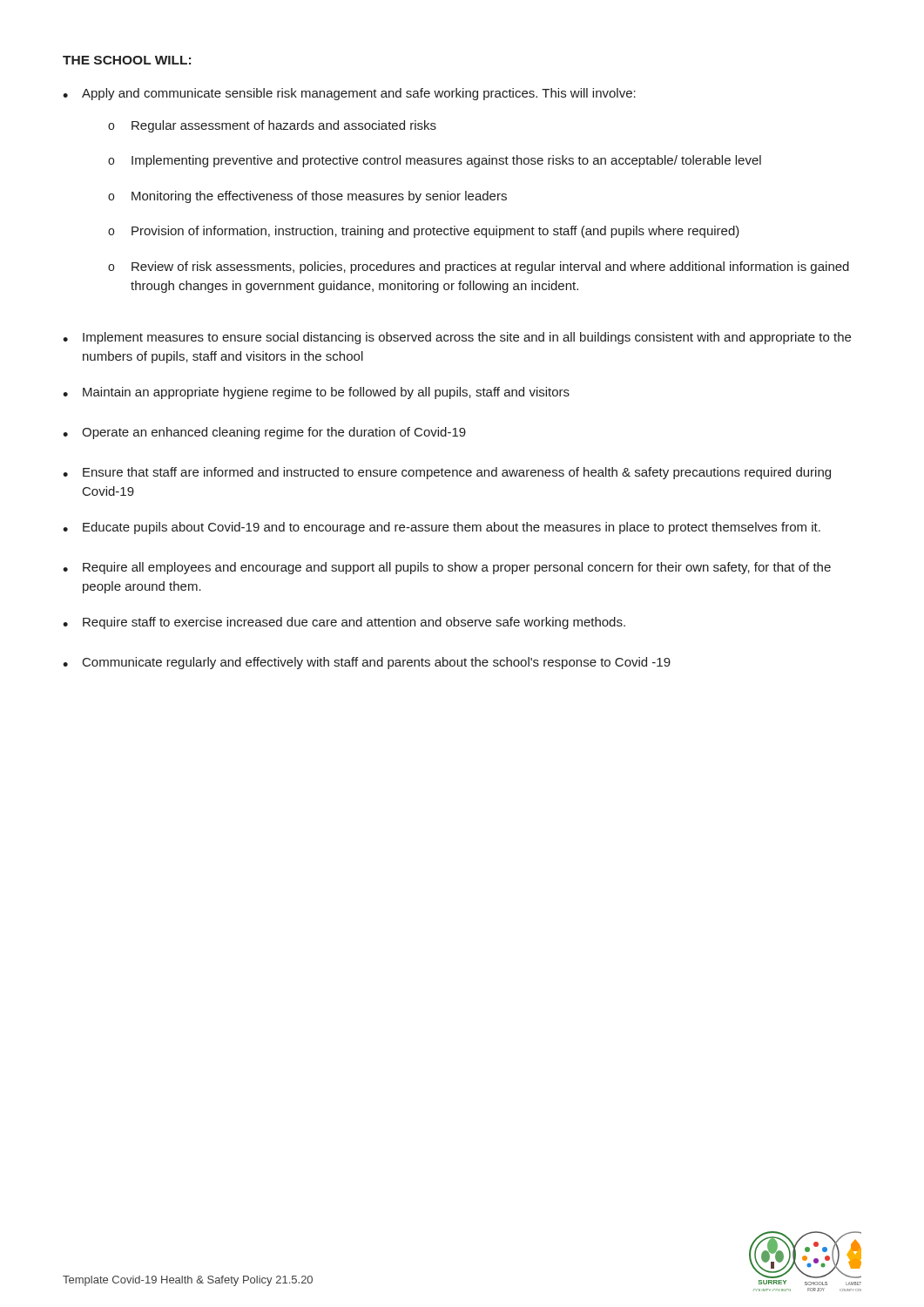Select the list item that says "• Operate an enhanced"
The width and height of the screenshot is (924, 1307).
tap(462, 434)
